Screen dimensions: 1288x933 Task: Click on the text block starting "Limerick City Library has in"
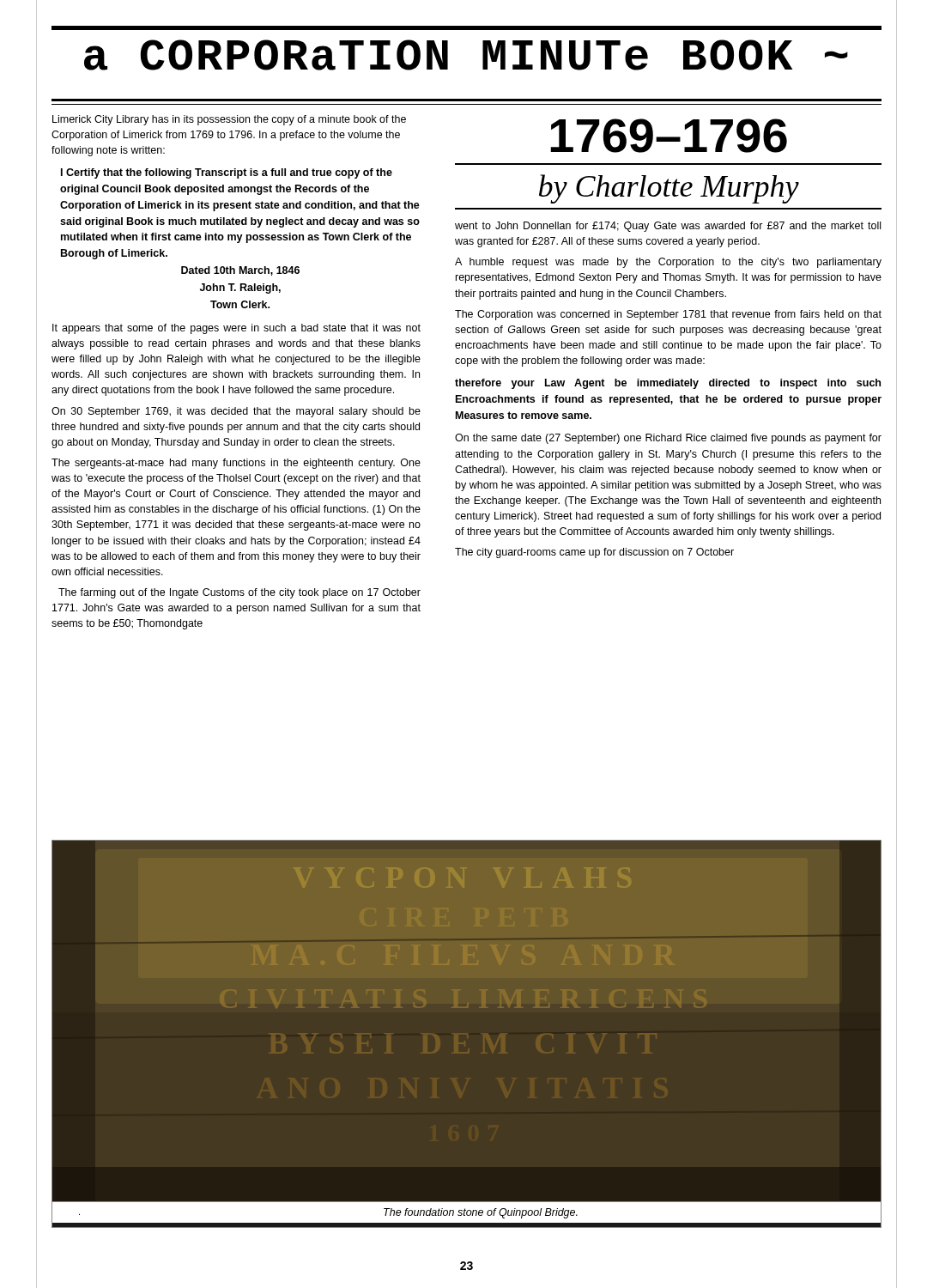point(229,135)
